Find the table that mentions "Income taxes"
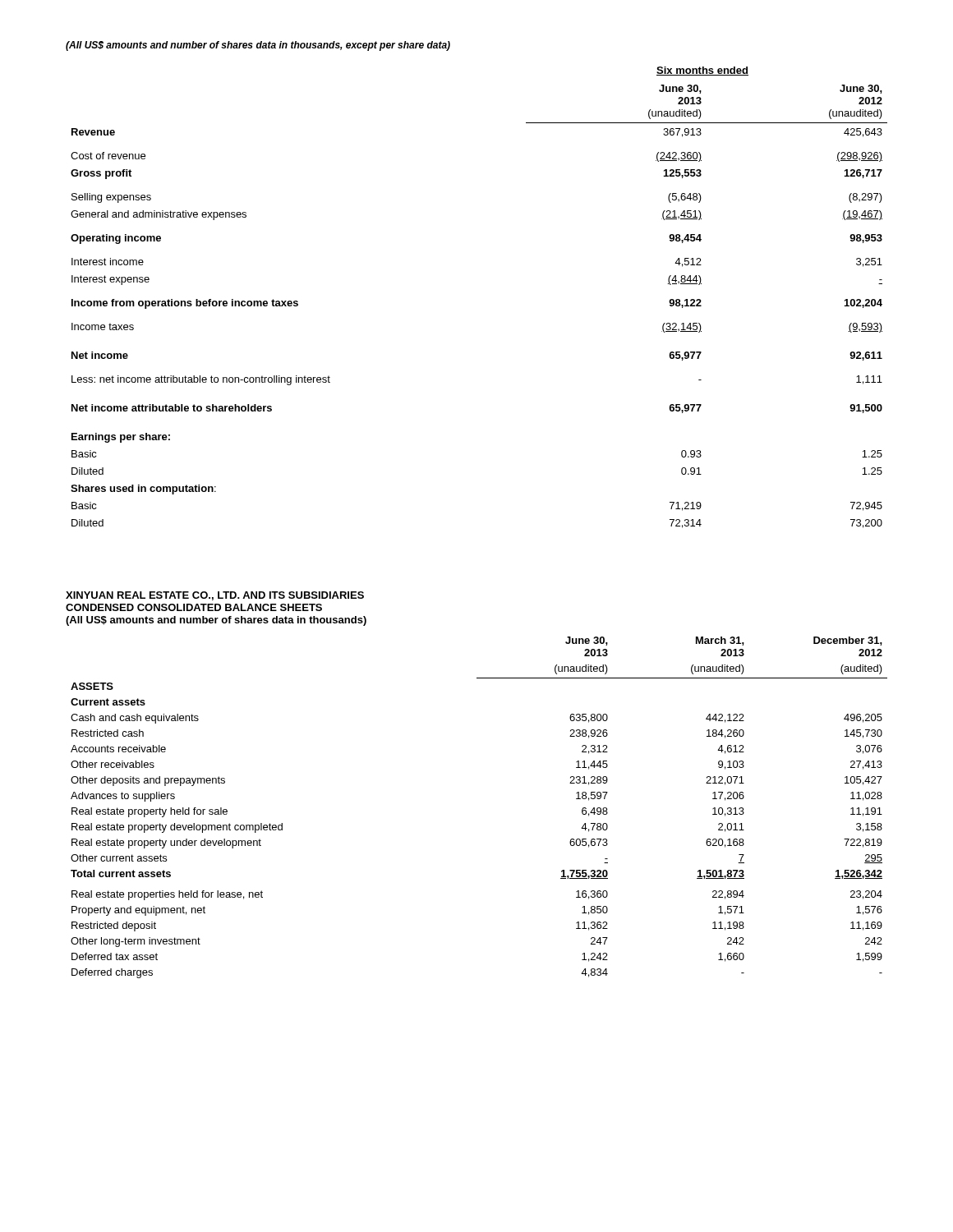 click(x=476, y=306)
